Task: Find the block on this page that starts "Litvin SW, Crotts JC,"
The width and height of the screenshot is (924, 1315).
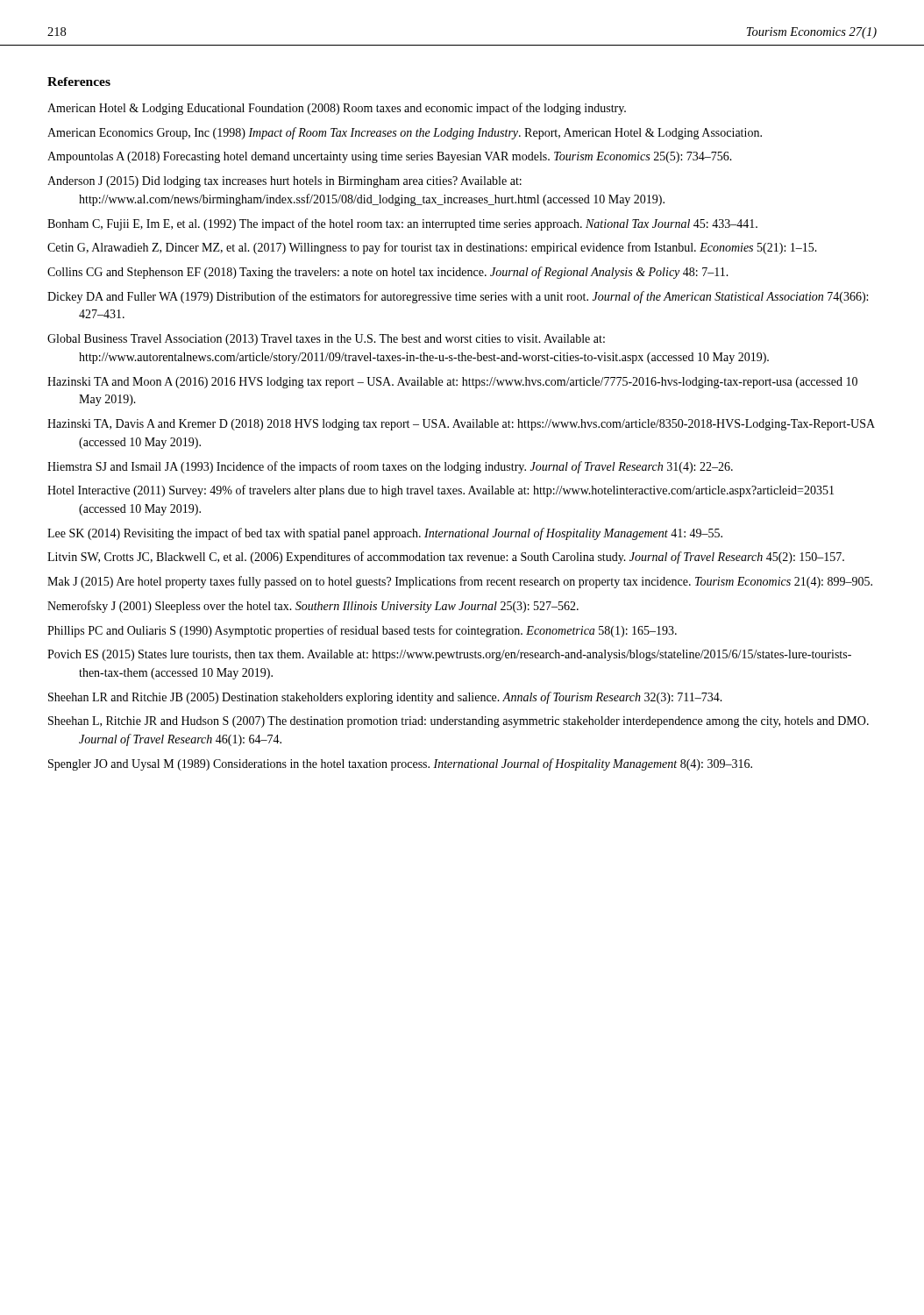Action: coord(446,557)
